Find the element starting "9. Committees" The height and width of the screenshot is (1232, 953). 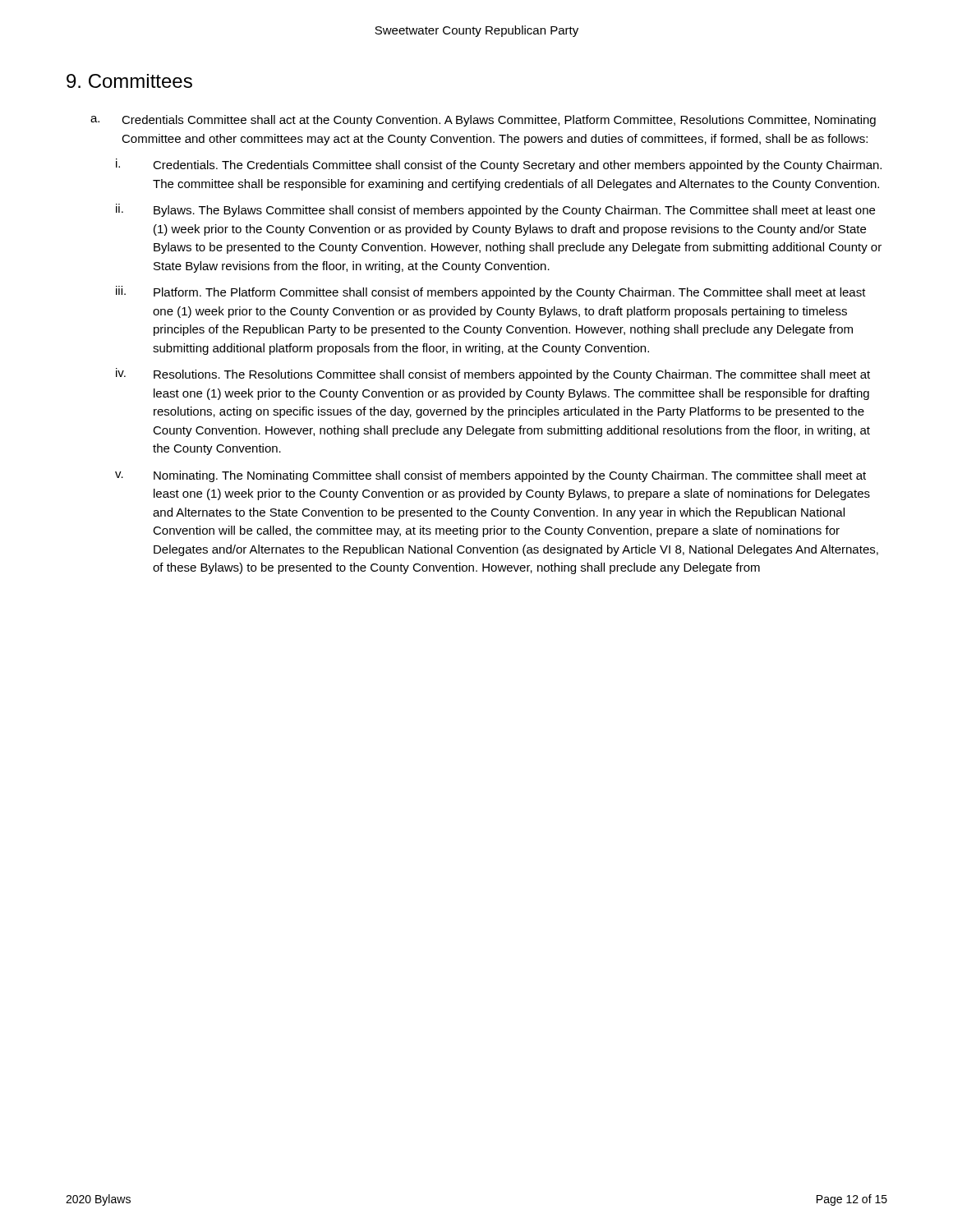point(129,81)
